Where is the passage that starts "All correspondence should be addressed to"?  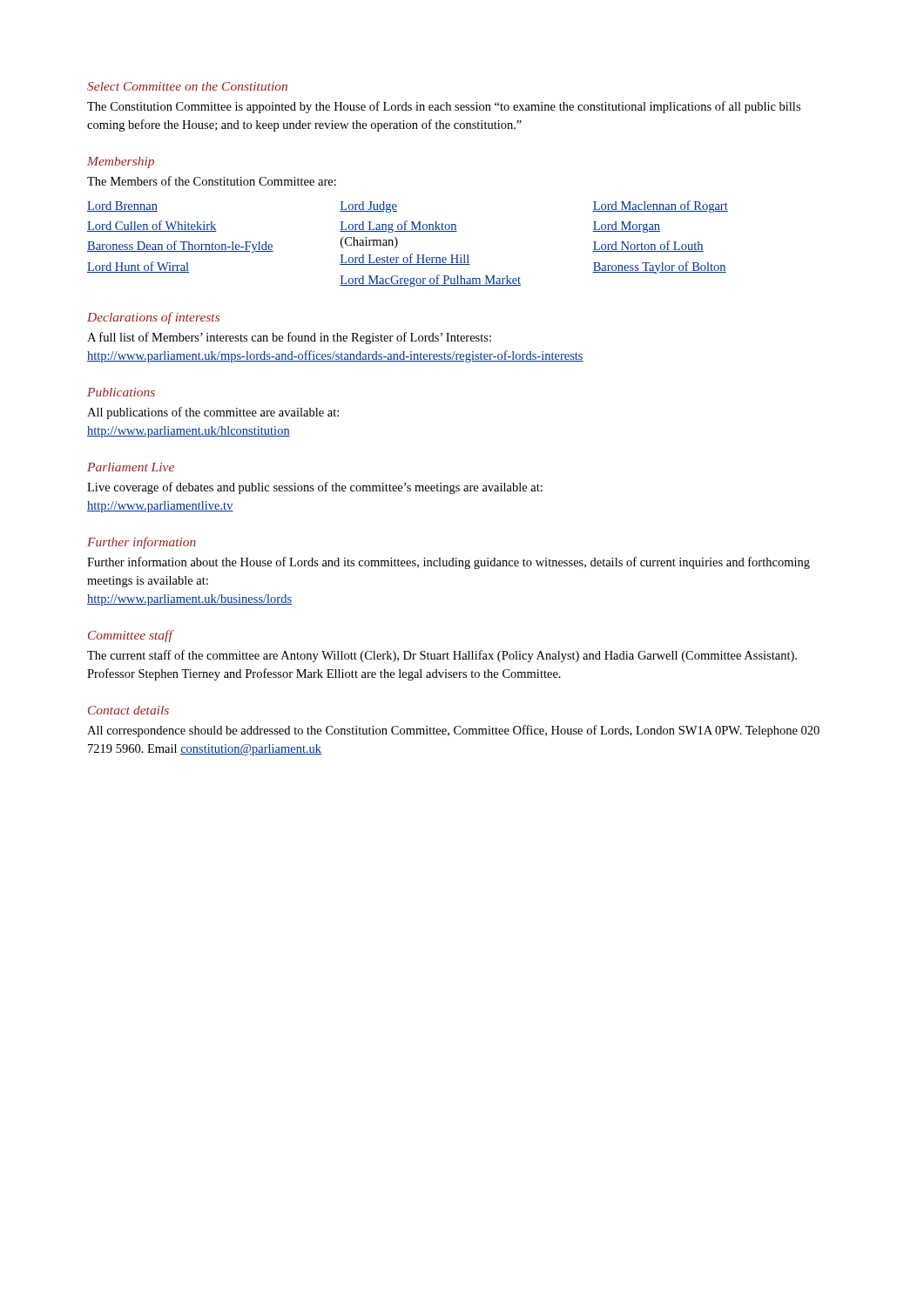pyautogui.click(x=453, y=739)
